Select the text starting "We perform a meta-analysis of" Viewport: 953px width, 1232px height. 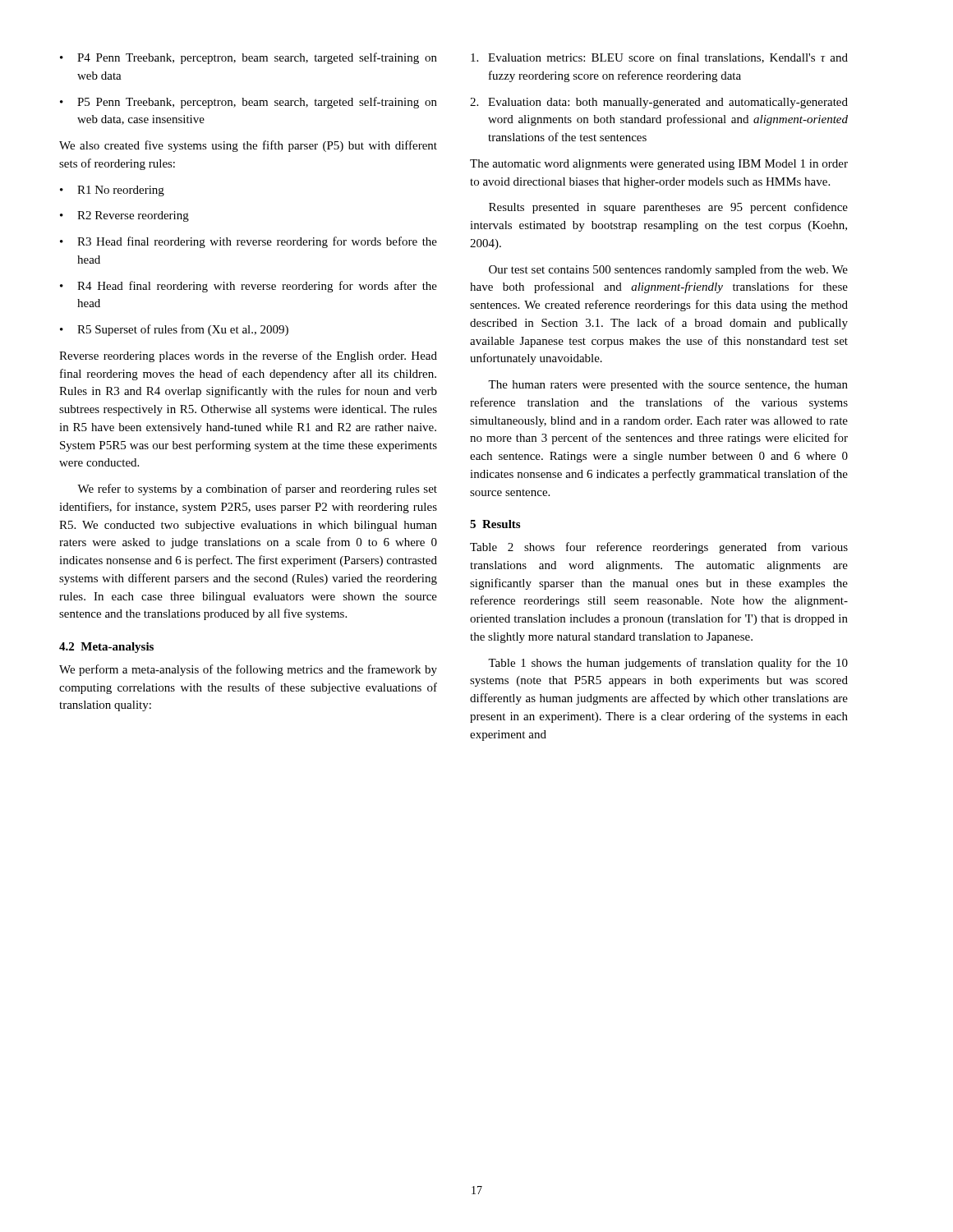248,688
